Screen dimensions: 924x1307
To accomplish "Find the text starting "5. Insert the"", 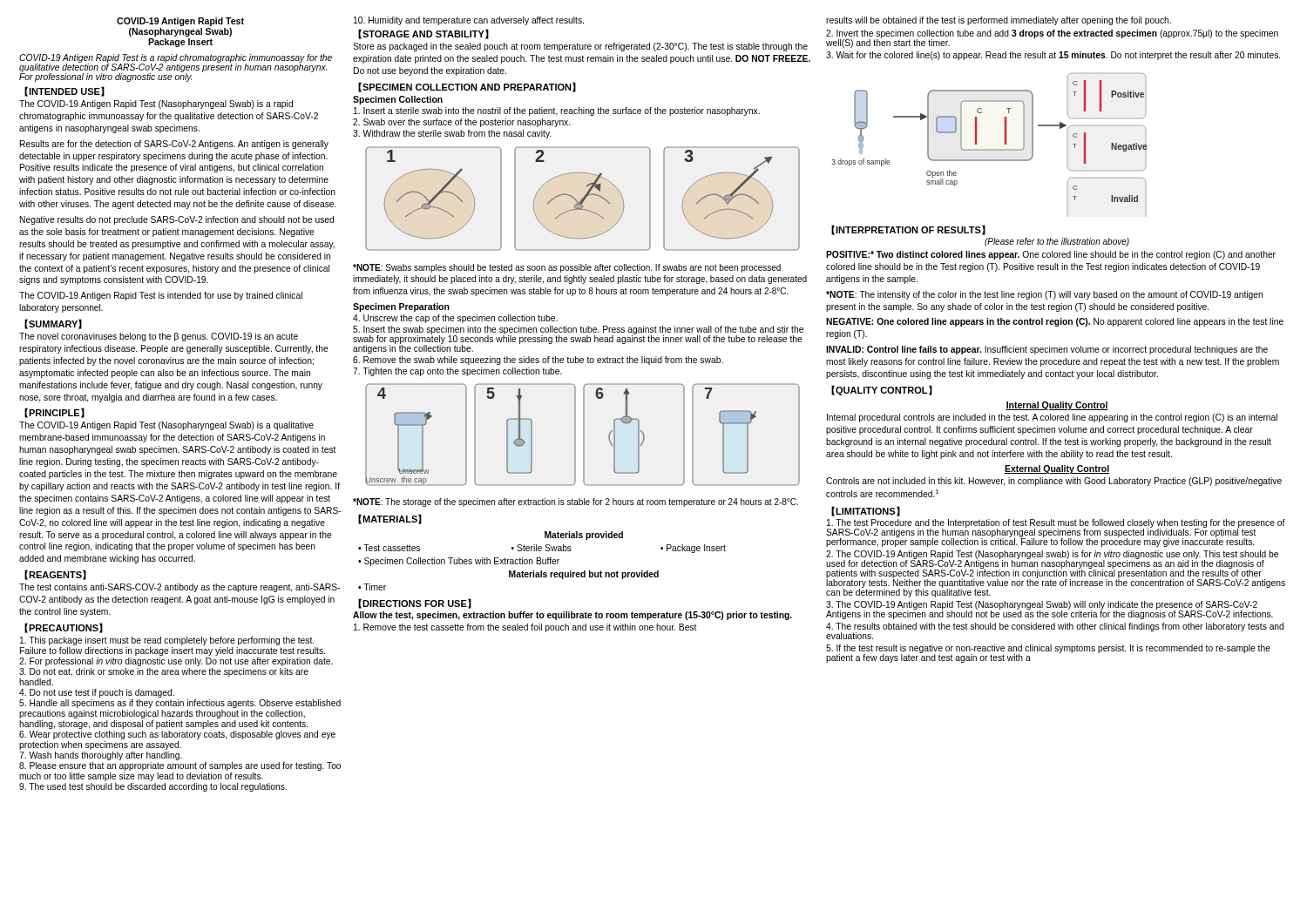I will 578,339.
